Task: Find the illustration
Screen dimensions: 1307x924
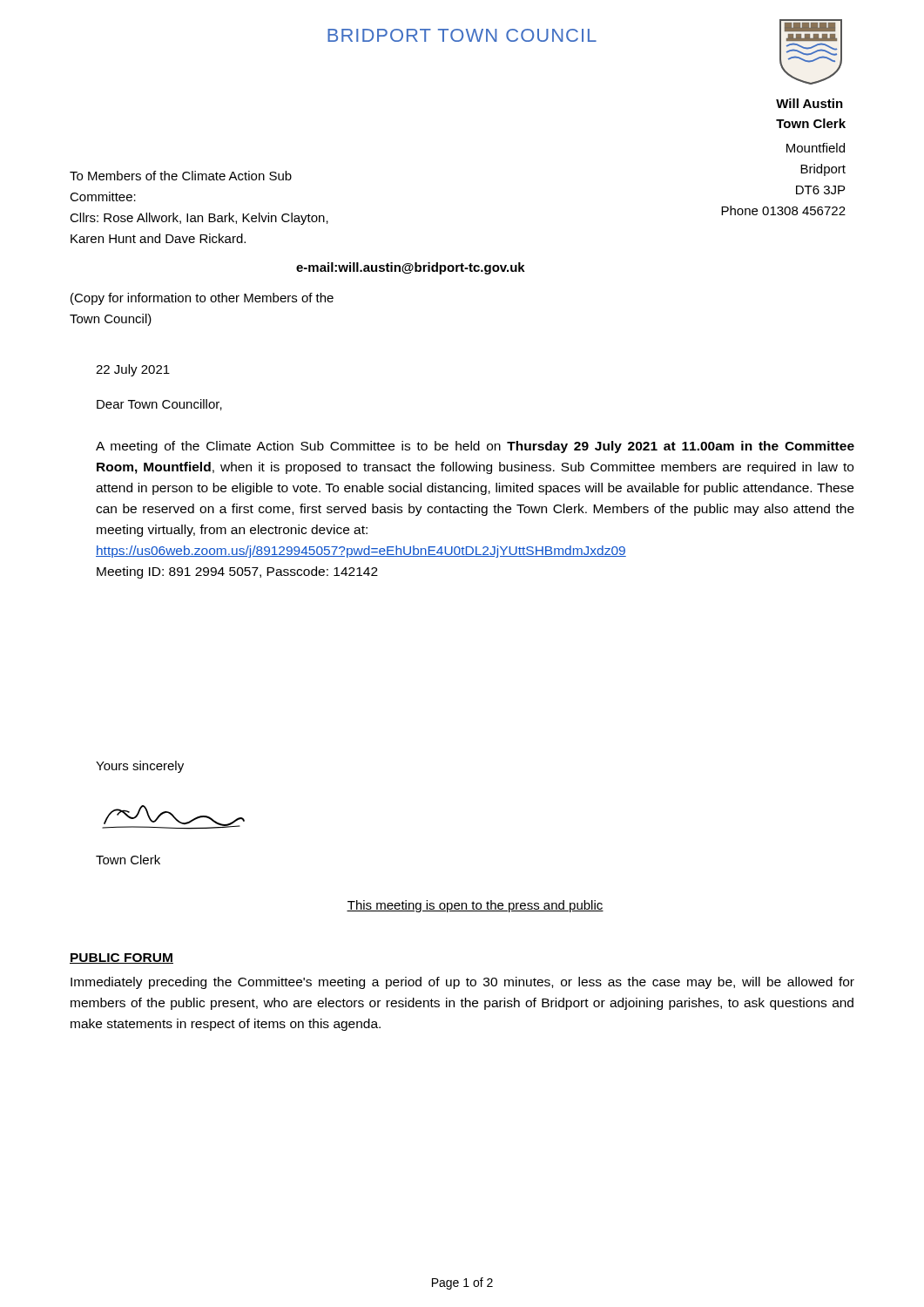Action: coord(174,815)
